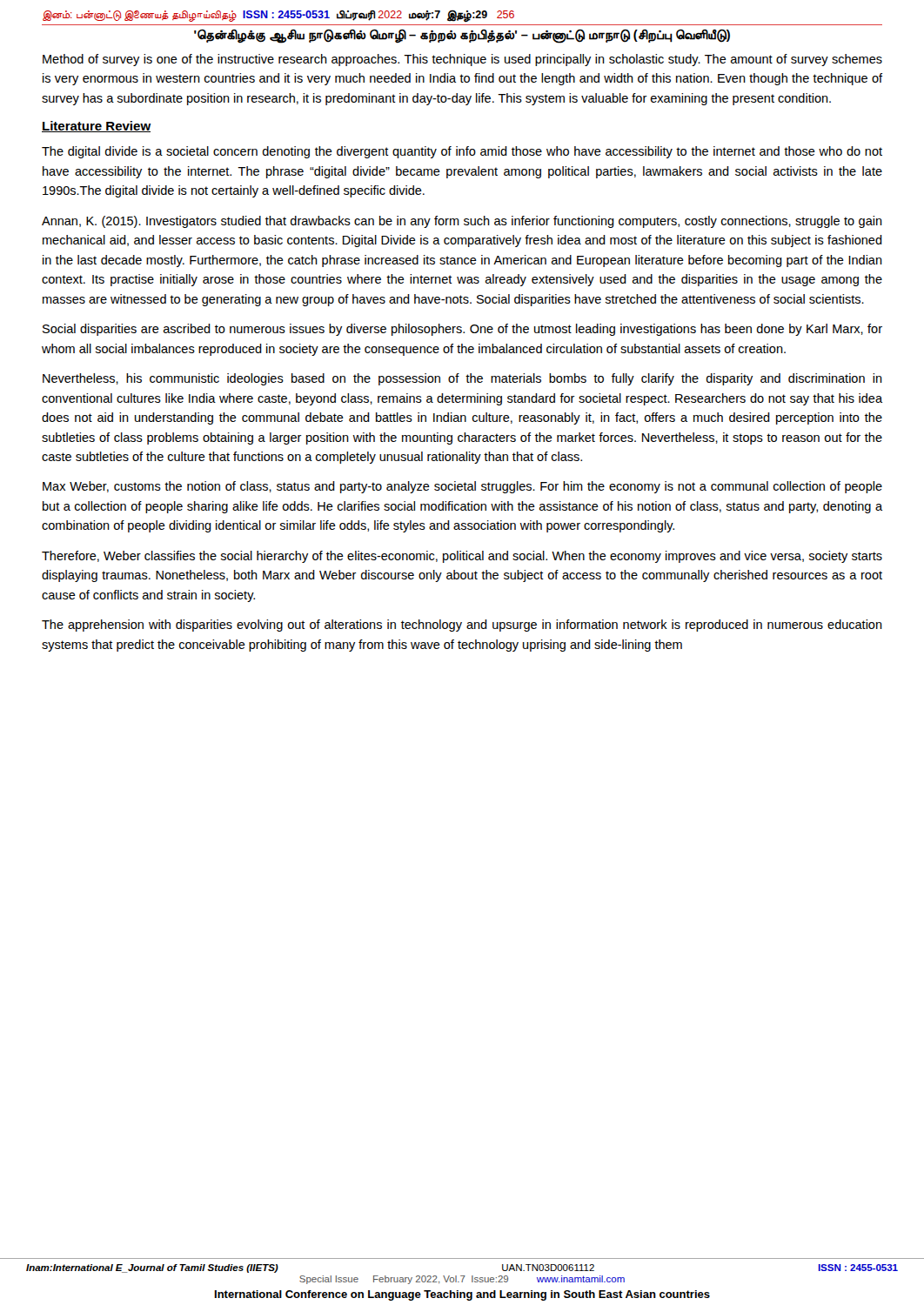
Task: Point to the element starting "Therefore, Weber classifies the social"
Action: 462,575
